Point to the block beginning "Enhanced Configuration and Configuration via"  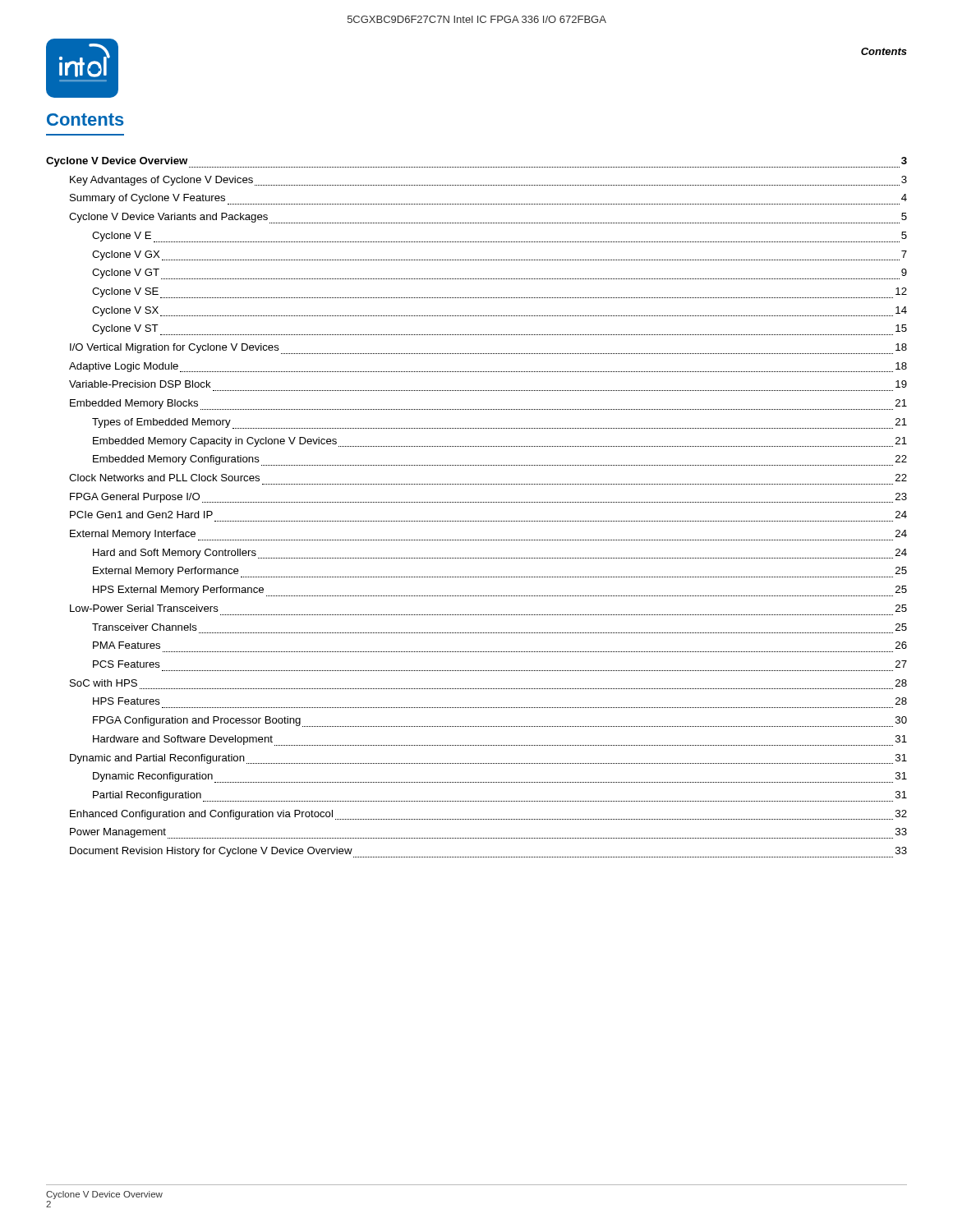(x=488, y=814)
